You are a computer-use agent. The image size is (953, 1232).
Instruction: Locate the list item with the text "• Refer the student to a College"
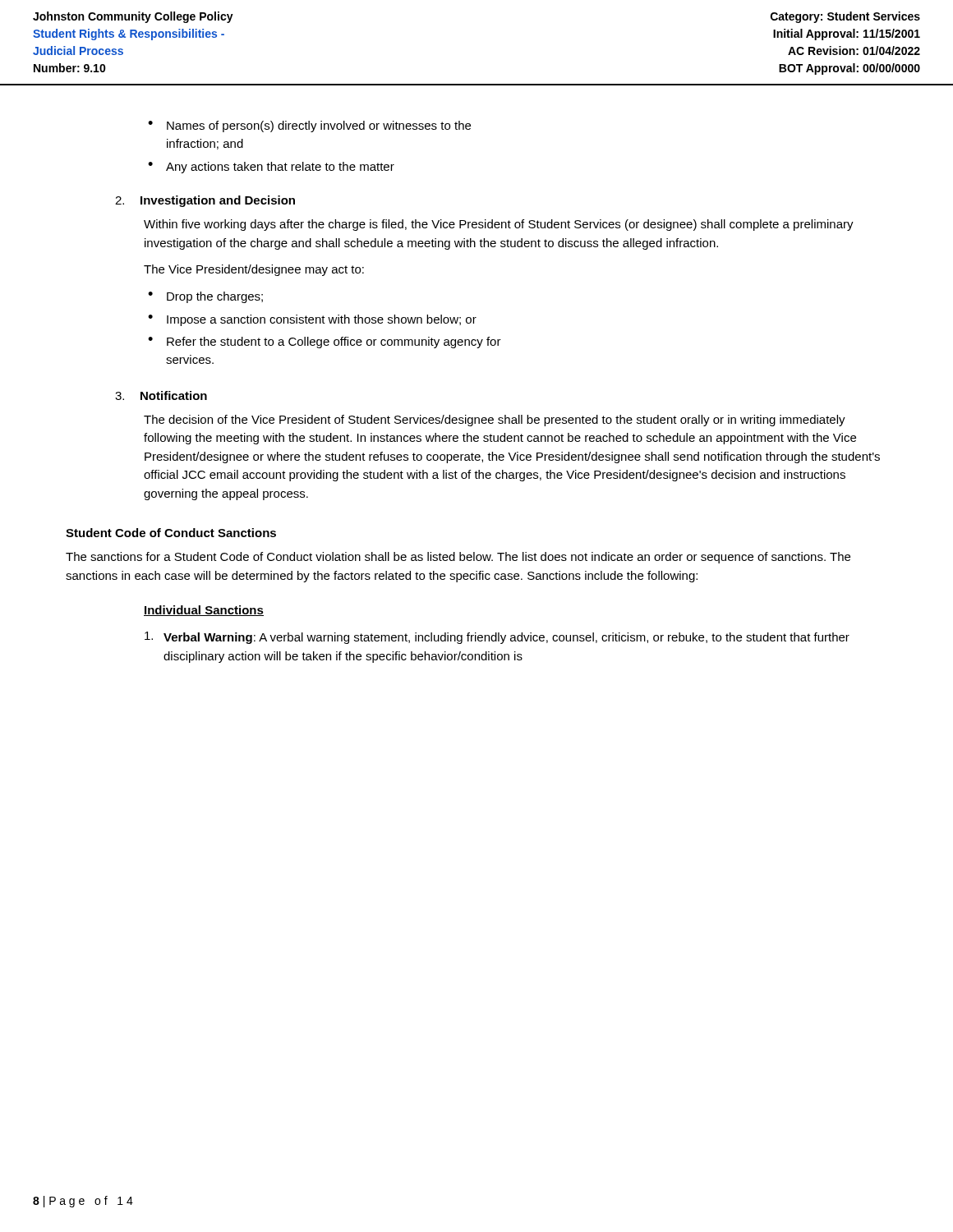[x=324, y=351]
